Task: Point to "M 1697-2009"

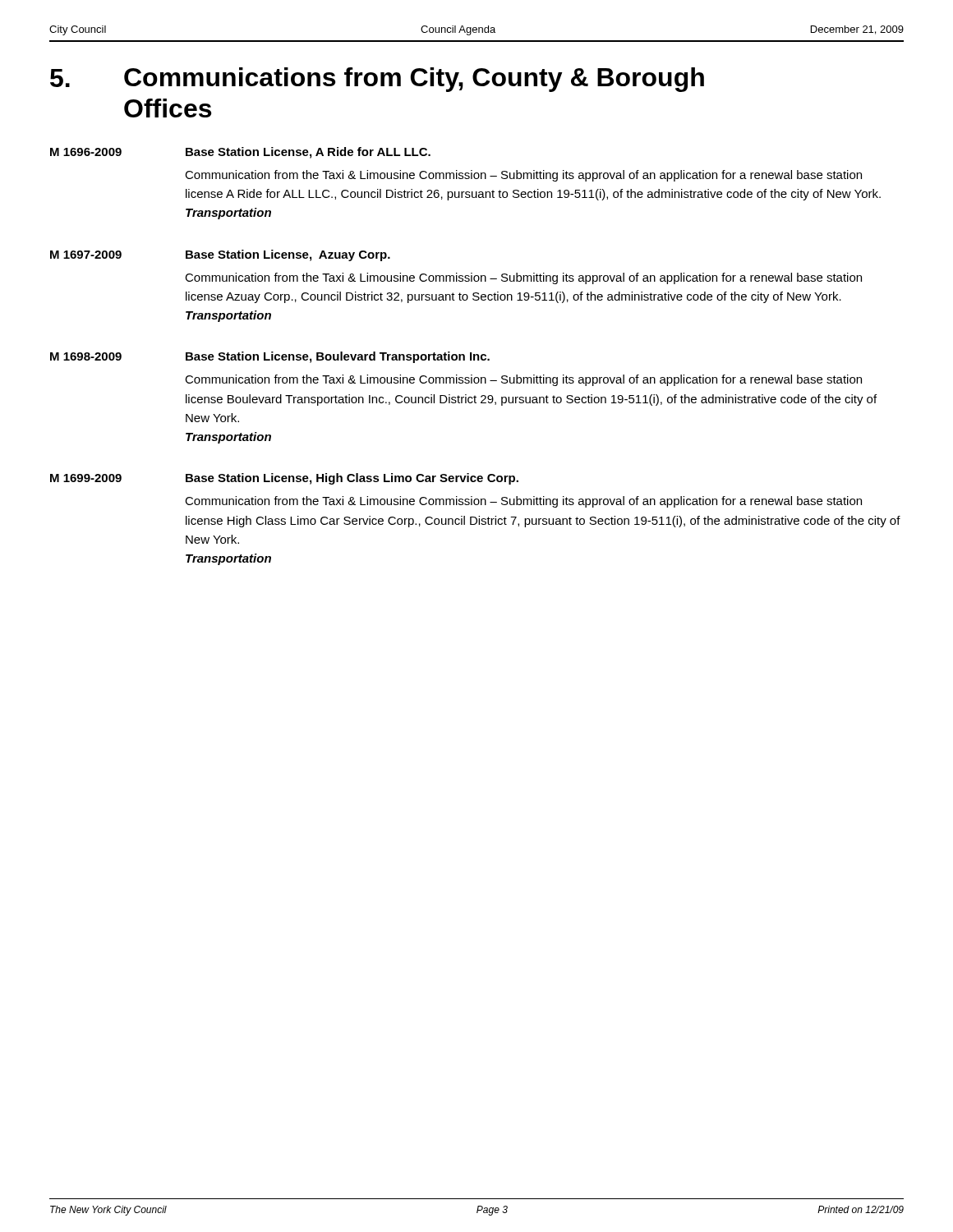Action: tap(86, 254)
